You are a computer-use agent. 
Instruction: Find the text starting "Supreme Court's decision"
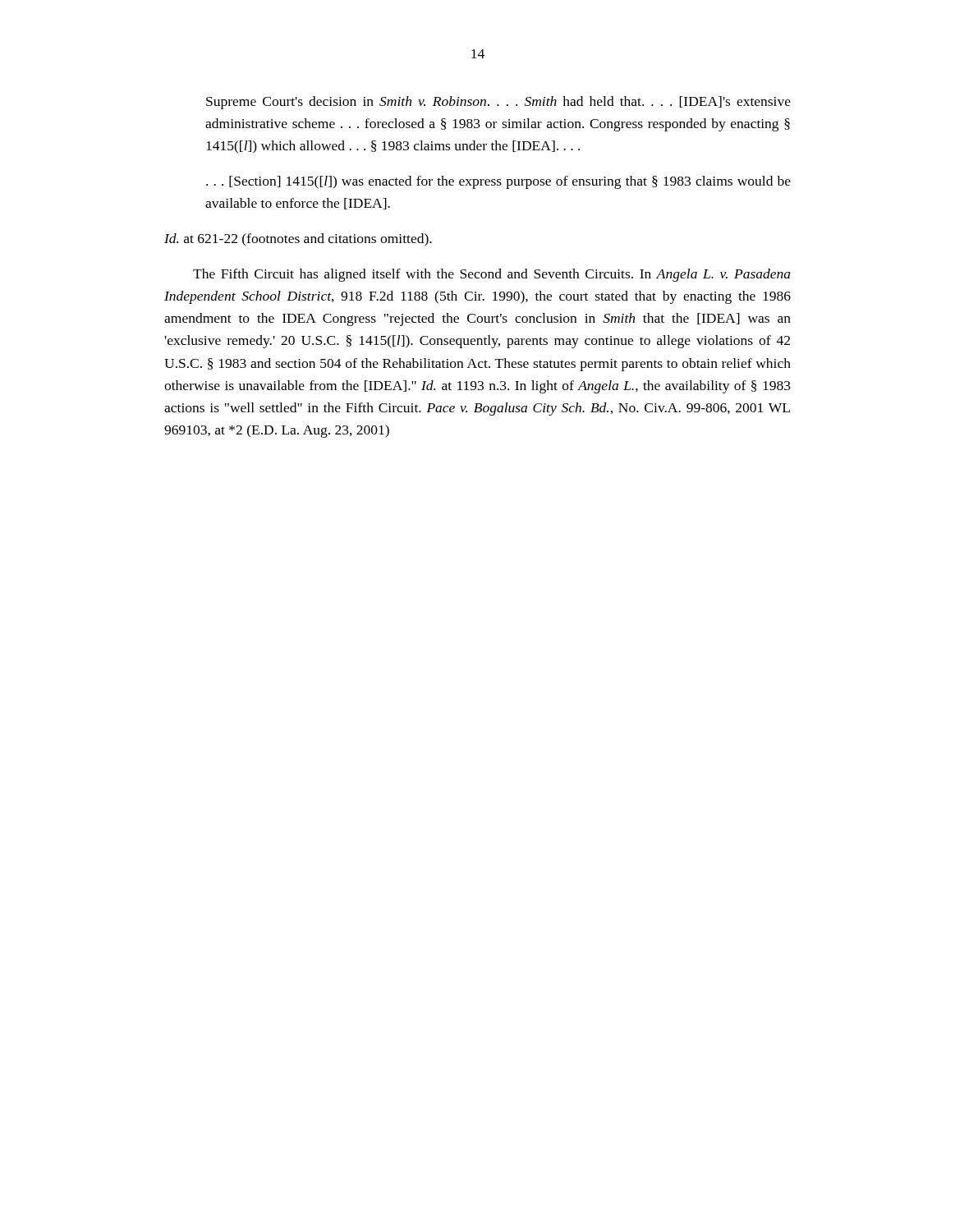pos(498,124)
